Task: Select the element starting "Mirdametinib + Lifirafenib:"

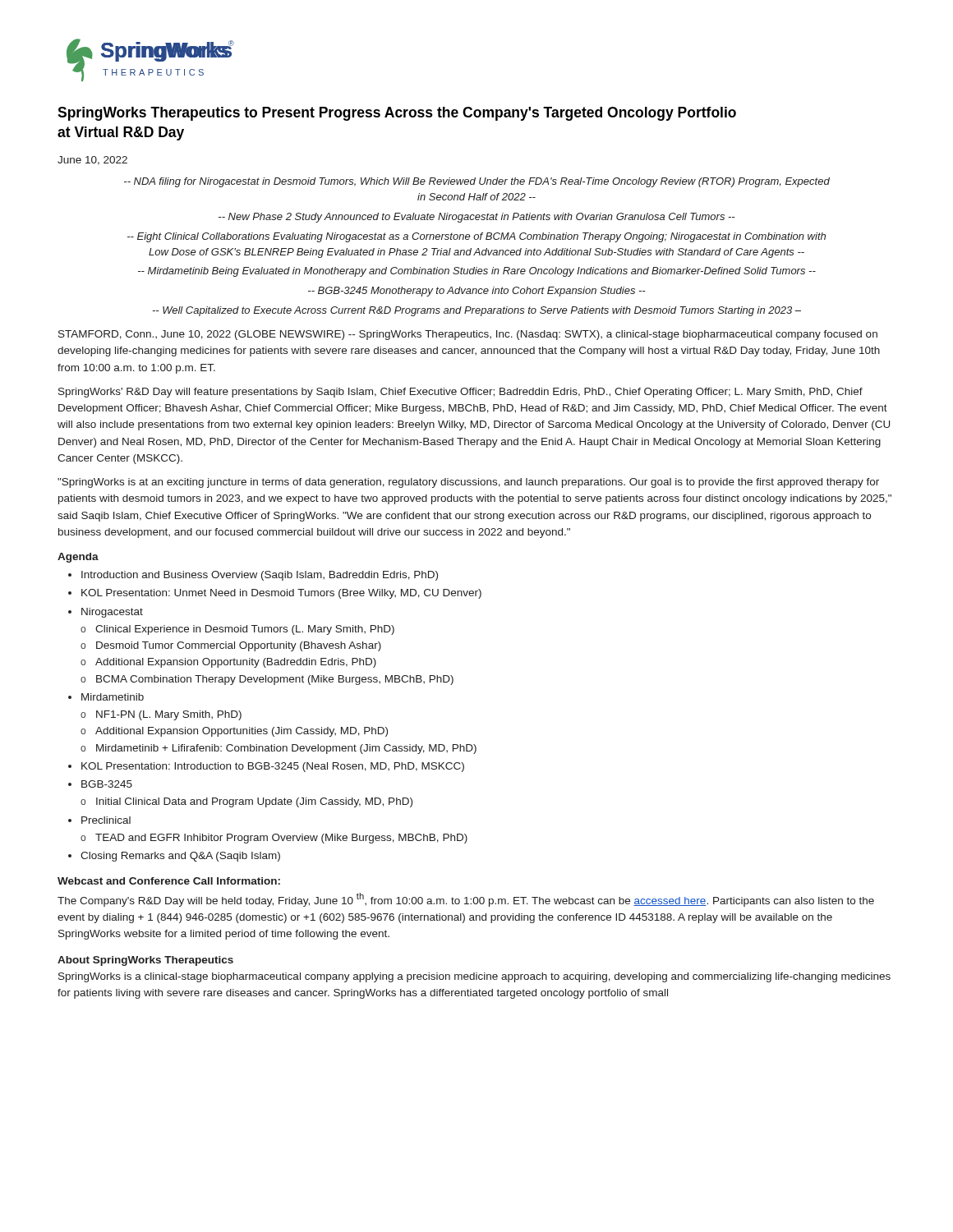Action: pyautogui.click(x=286, y=747)
